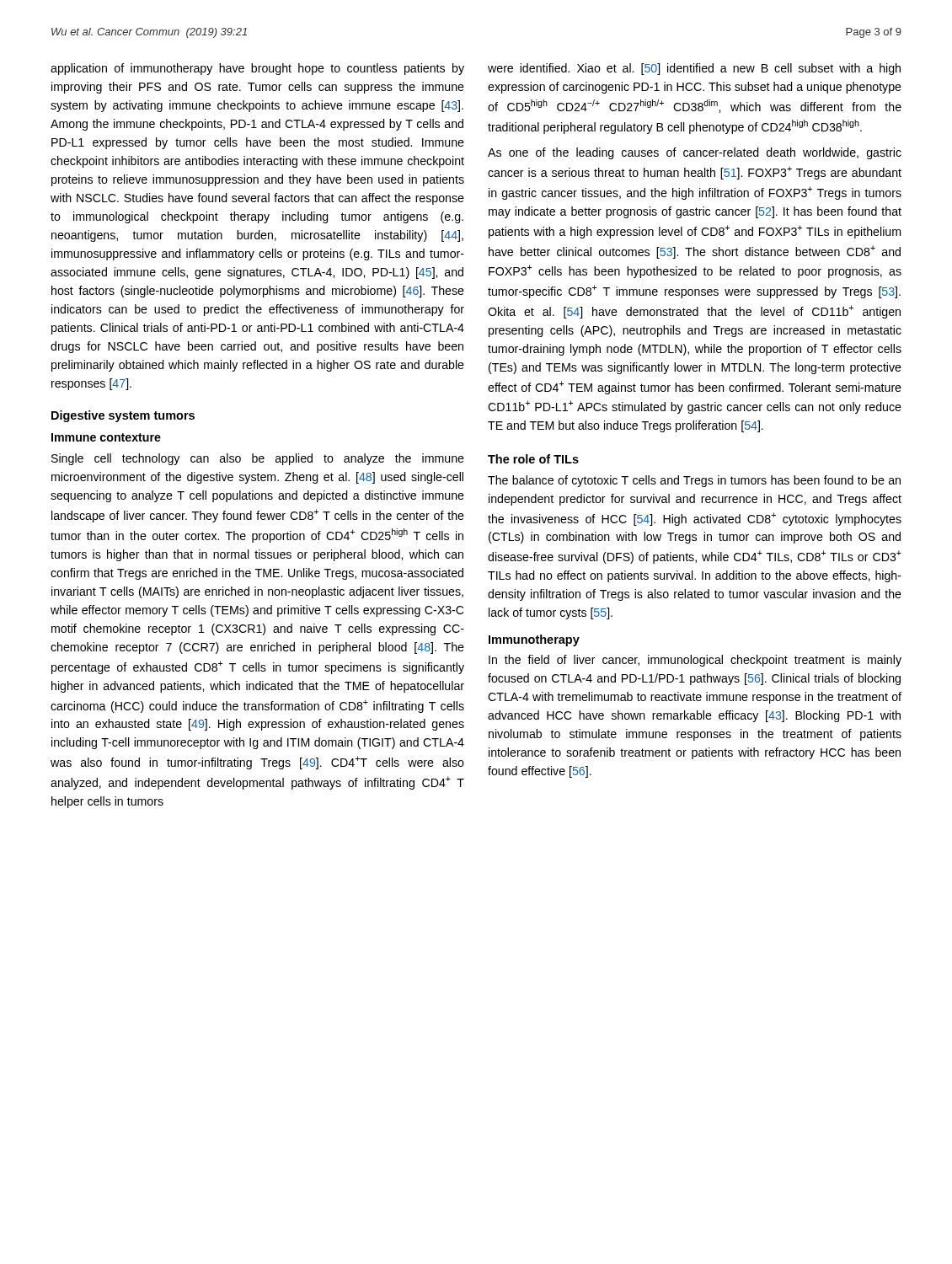Screen dimensions: 1264x952
Task: Point to the block beginning "application of immunotherapy have brought hope"
Action: tap(257, 226)
